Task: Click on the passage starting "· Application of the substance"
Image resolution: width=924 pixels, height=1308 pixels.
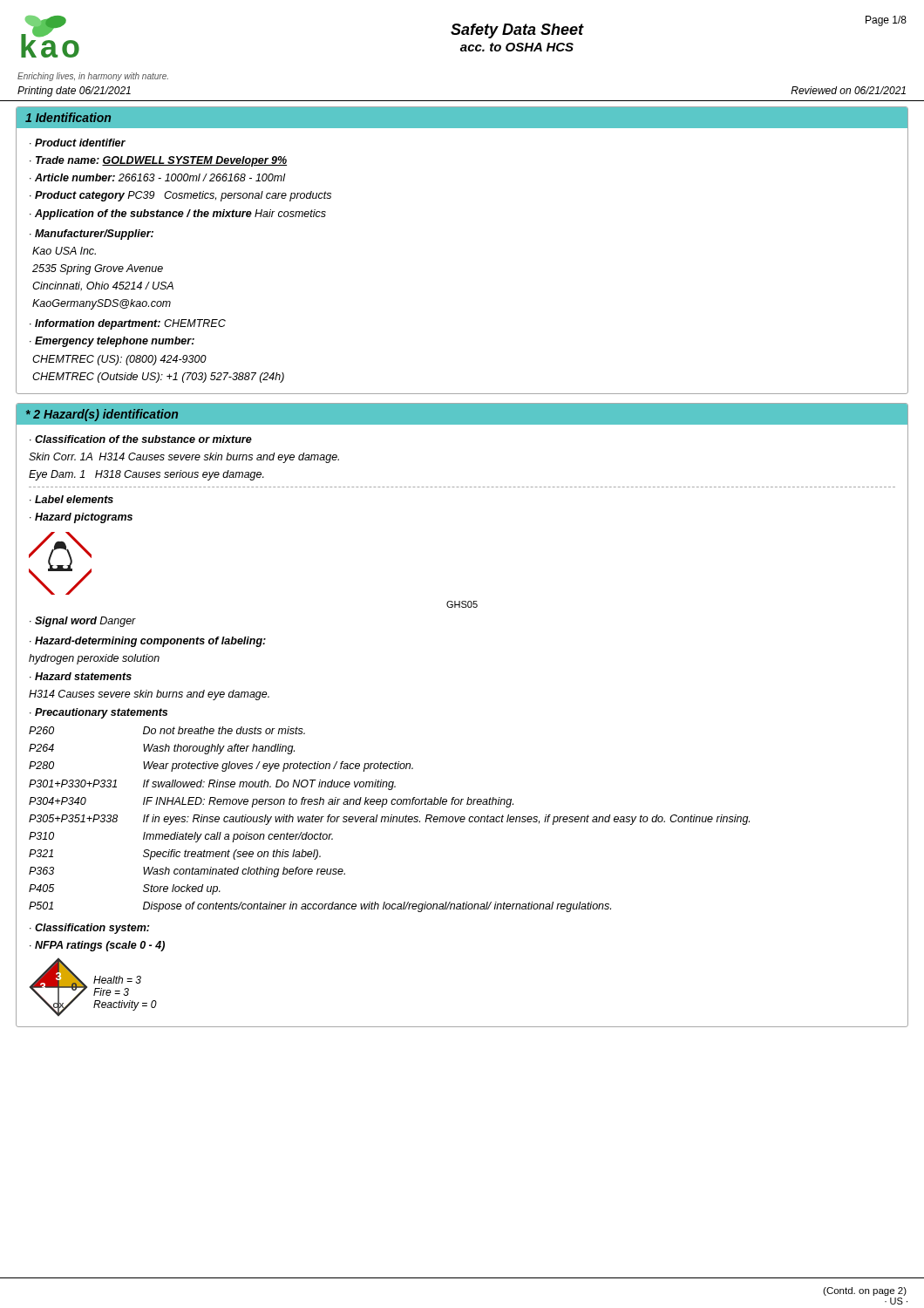Action: 177,213
